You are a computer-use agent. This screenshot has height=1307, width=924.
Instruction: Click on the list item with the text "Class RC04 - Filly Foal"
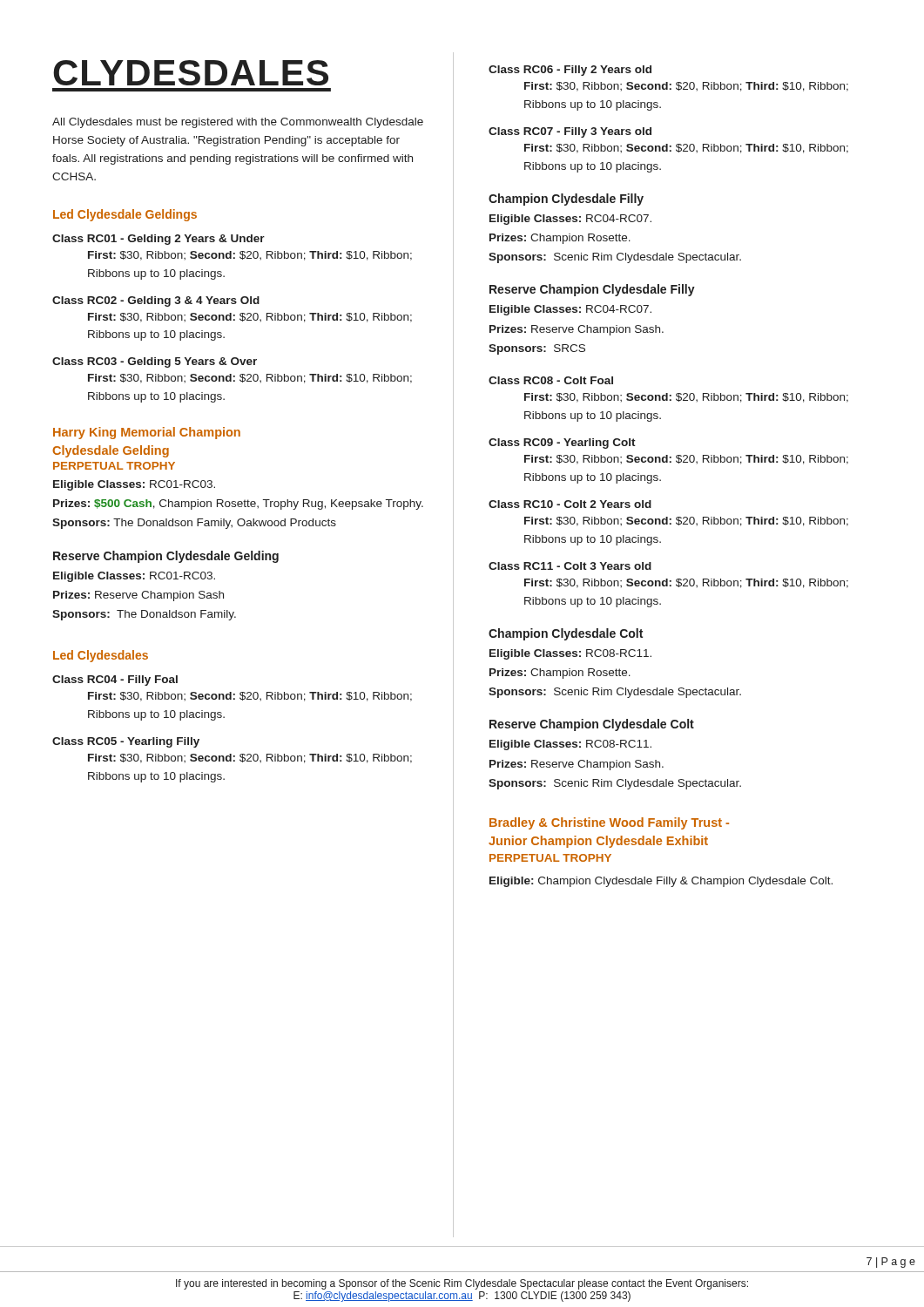[x=240, y=699]
